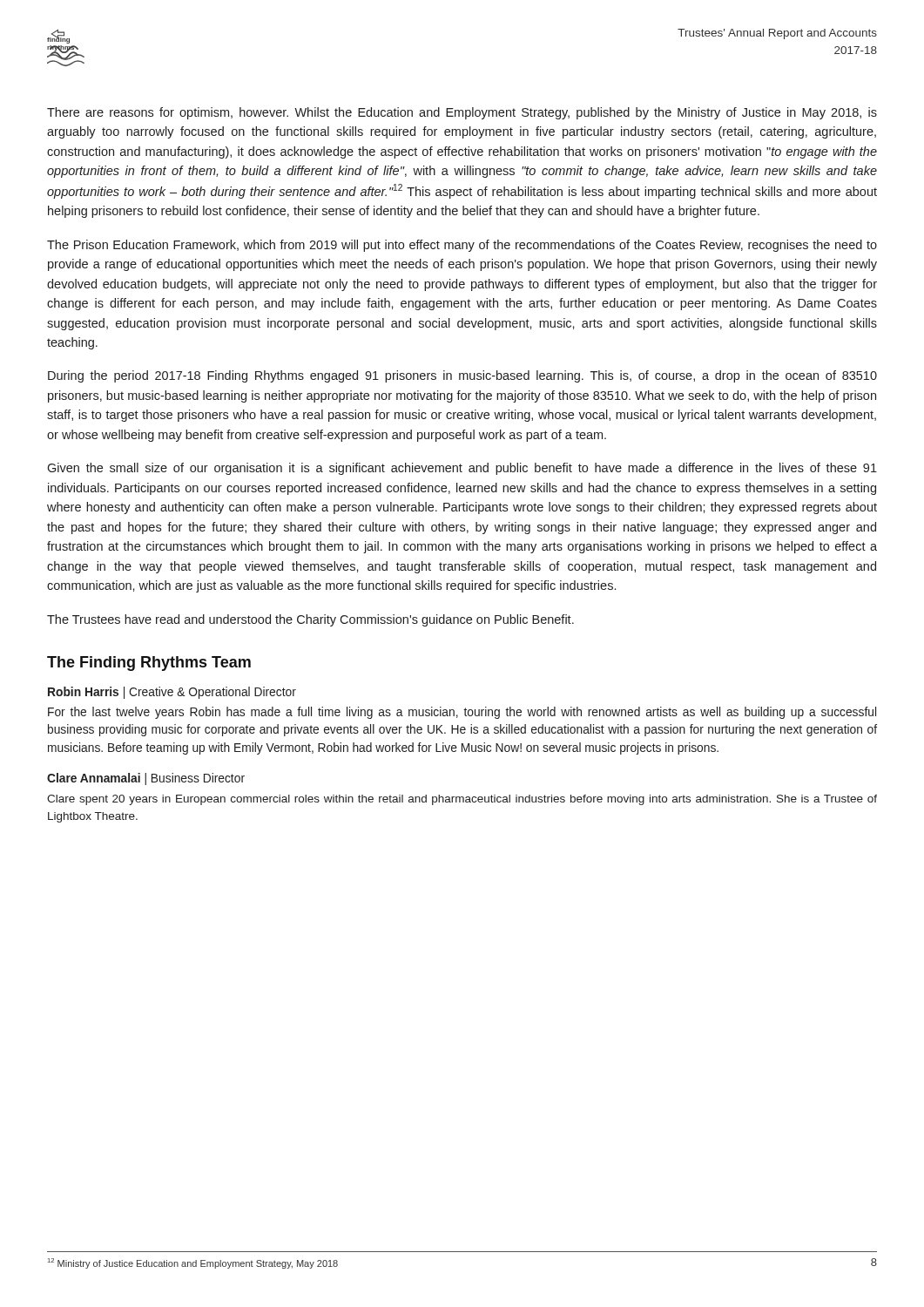Image resolution: width=924 pixels, height=1307 pixels.
Task: Click on the text block that says "The Trustees have"
Action: click(462, 619)
